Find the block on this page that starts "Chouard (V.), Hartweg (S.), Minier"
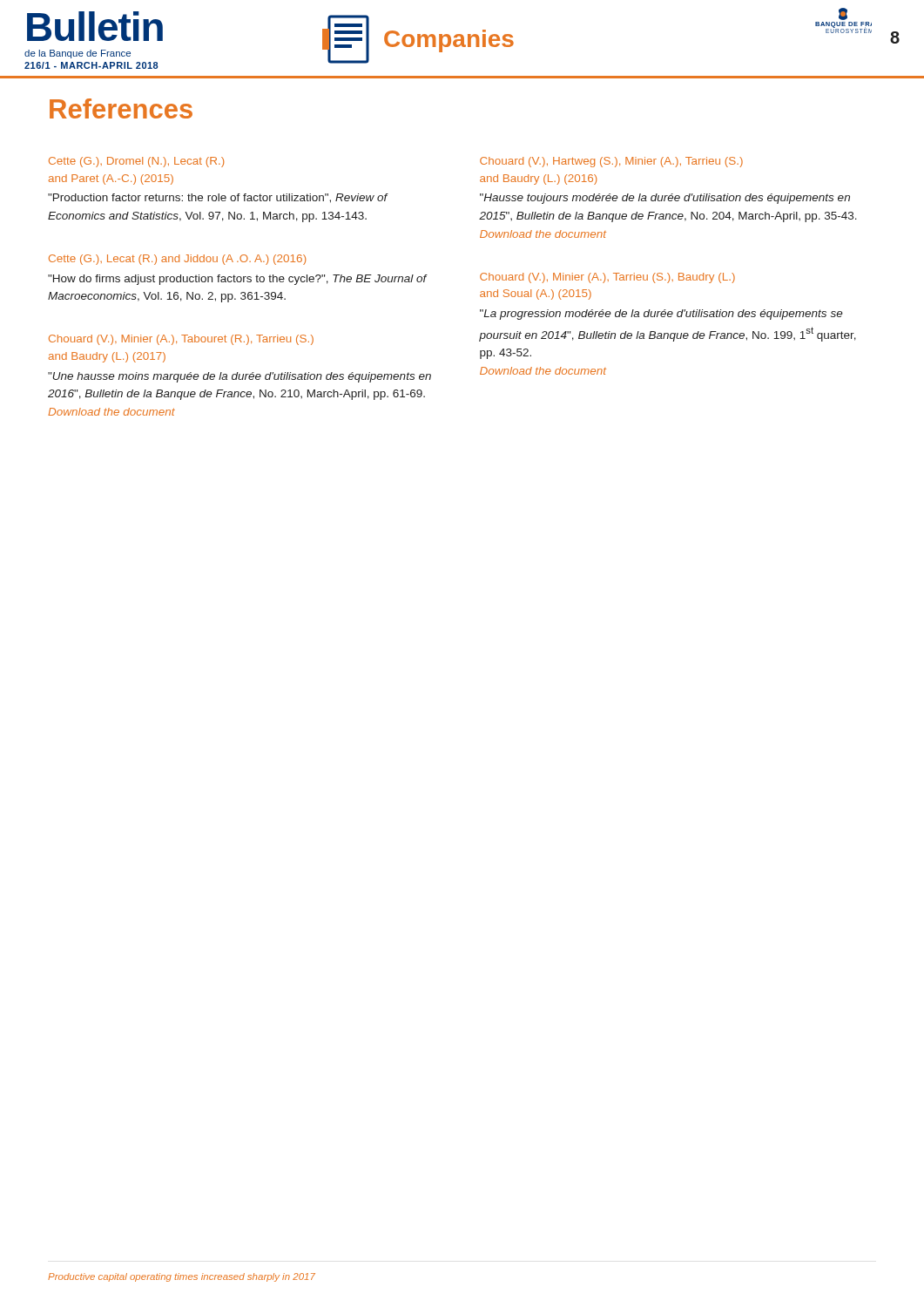Image resolution: width=924 pixels, height=1307 pixels. (x=678, y=198)
